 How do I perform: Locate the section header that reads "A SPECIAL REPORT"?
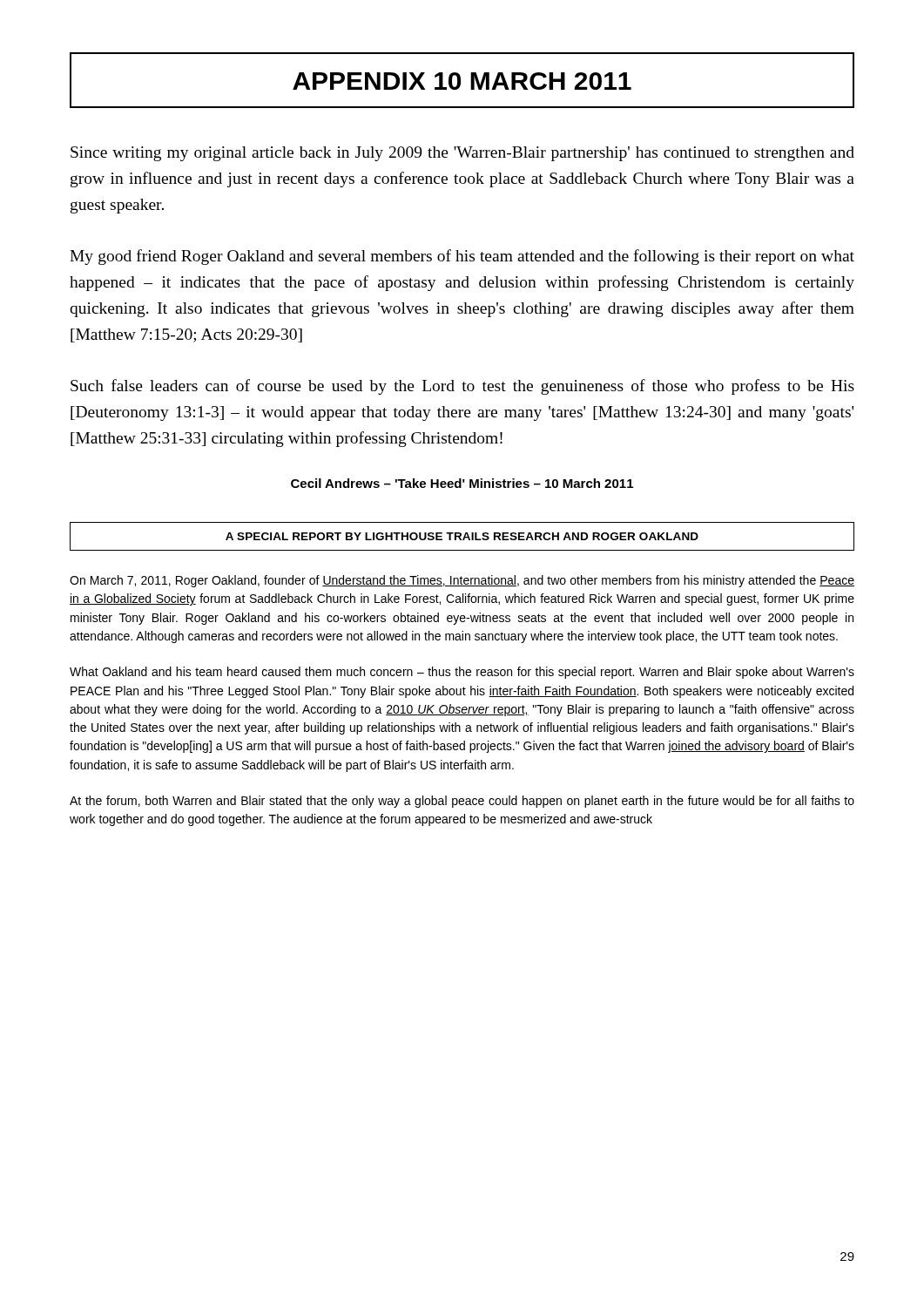point(462,537)
